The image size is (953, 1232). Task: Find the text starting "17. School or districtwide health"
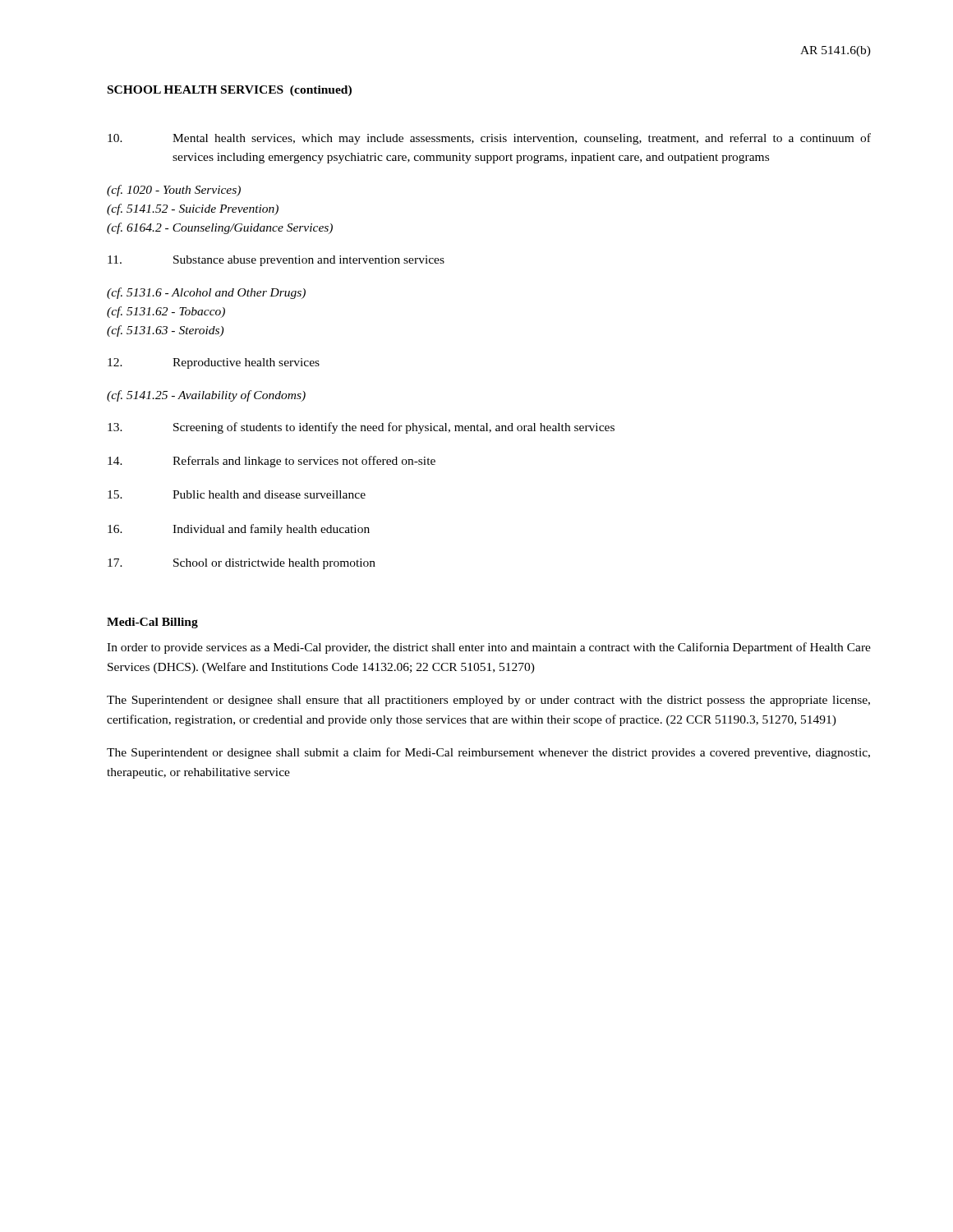tap(242, 564)
